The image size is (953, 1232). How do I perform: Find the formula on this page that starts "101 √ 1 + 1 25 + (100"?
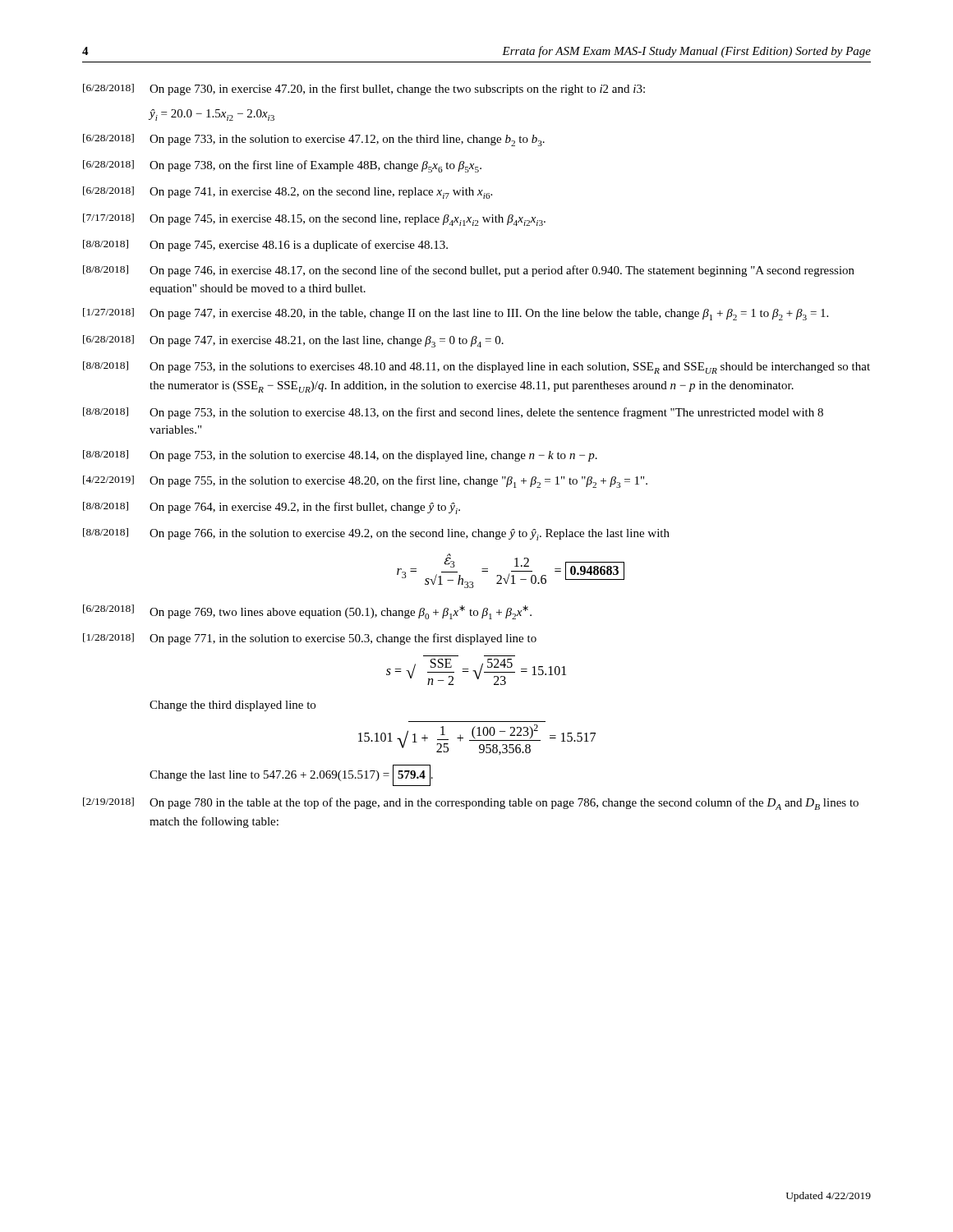click(x=476, y=739)
